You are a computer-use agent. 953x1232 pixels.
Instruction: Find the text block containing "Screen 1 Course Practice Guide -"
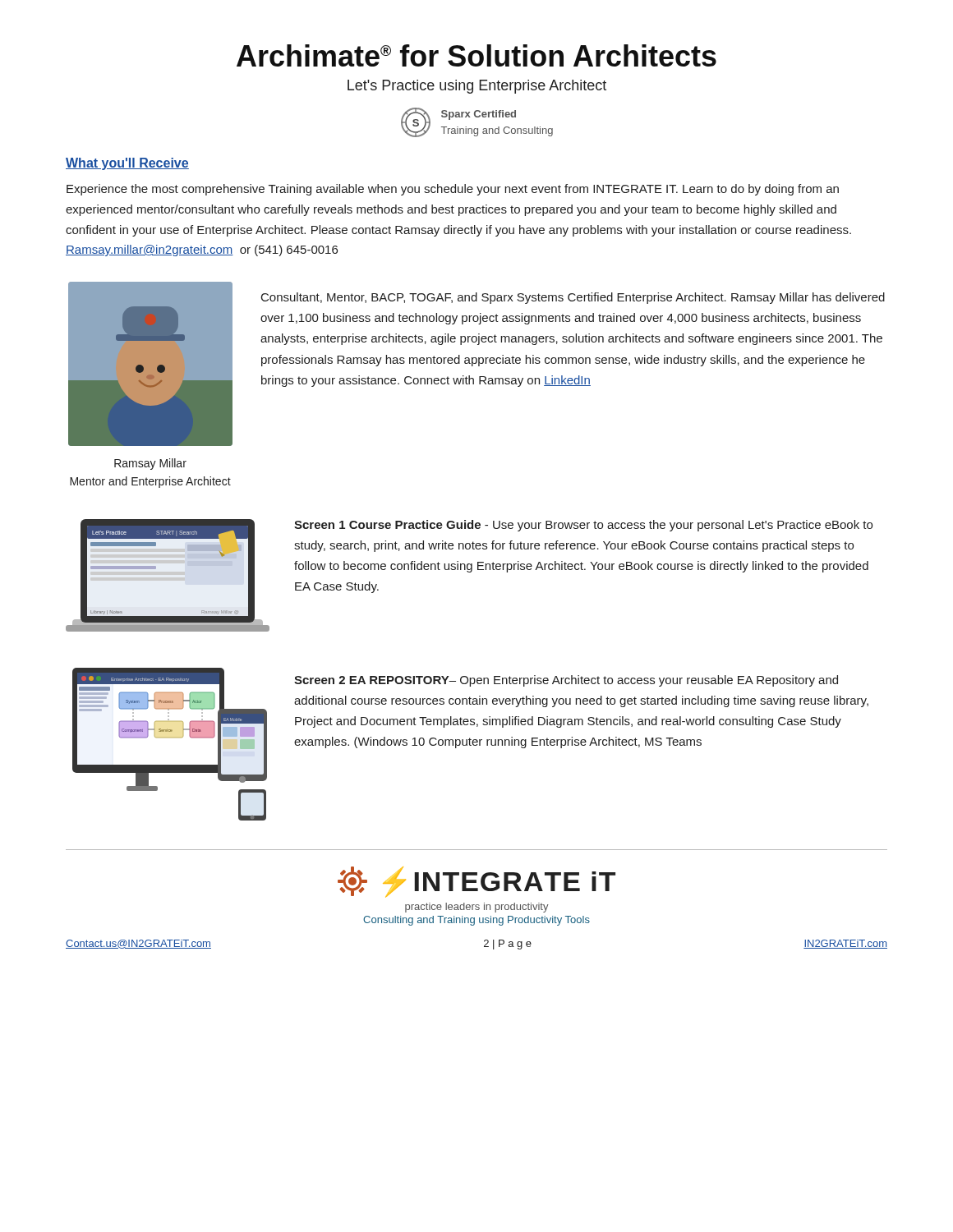point(584,555)
